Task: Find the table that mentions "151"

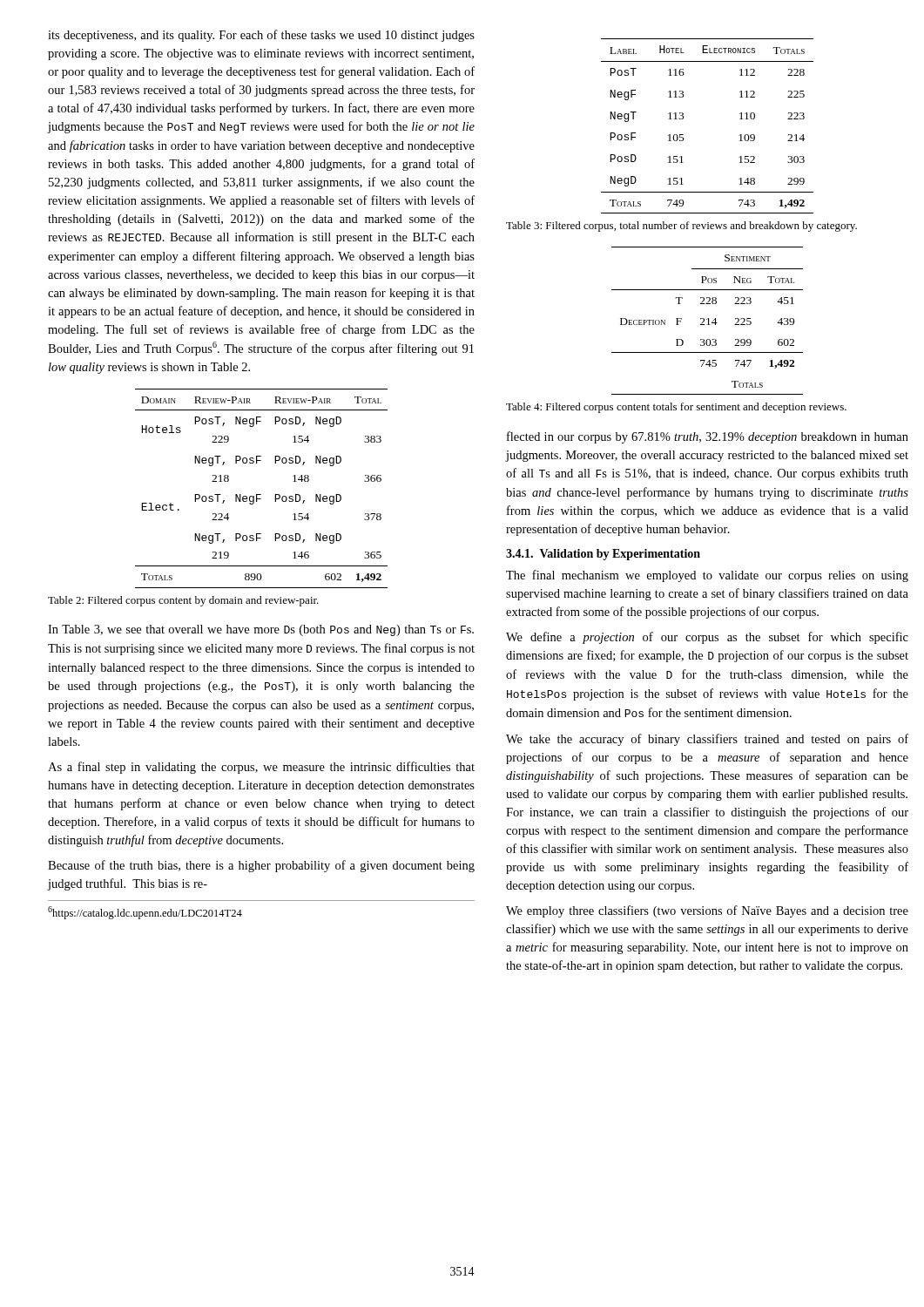Action: (707, 126)
